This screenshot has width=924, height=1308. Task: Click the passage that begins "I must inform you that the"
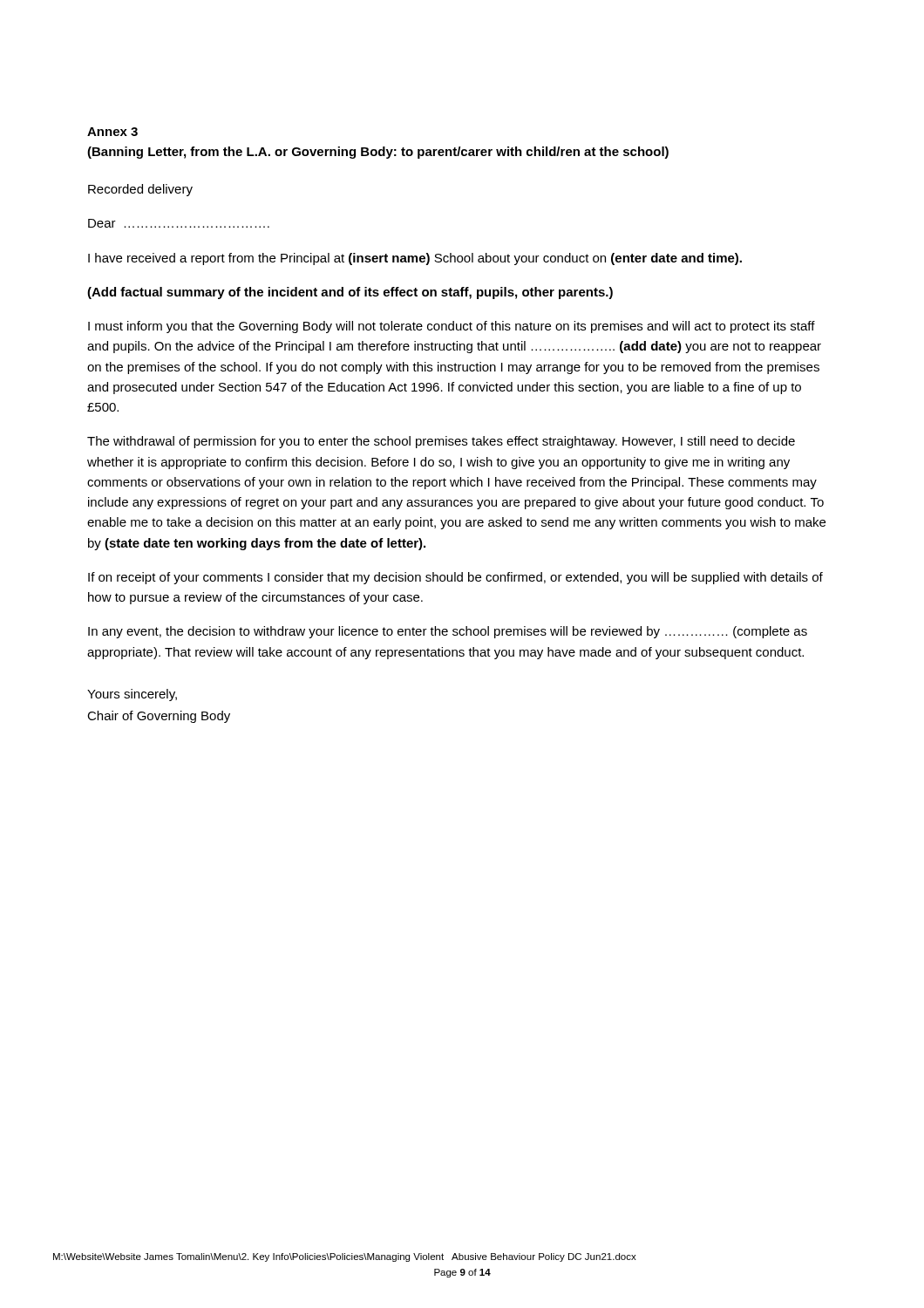point(454,366)
